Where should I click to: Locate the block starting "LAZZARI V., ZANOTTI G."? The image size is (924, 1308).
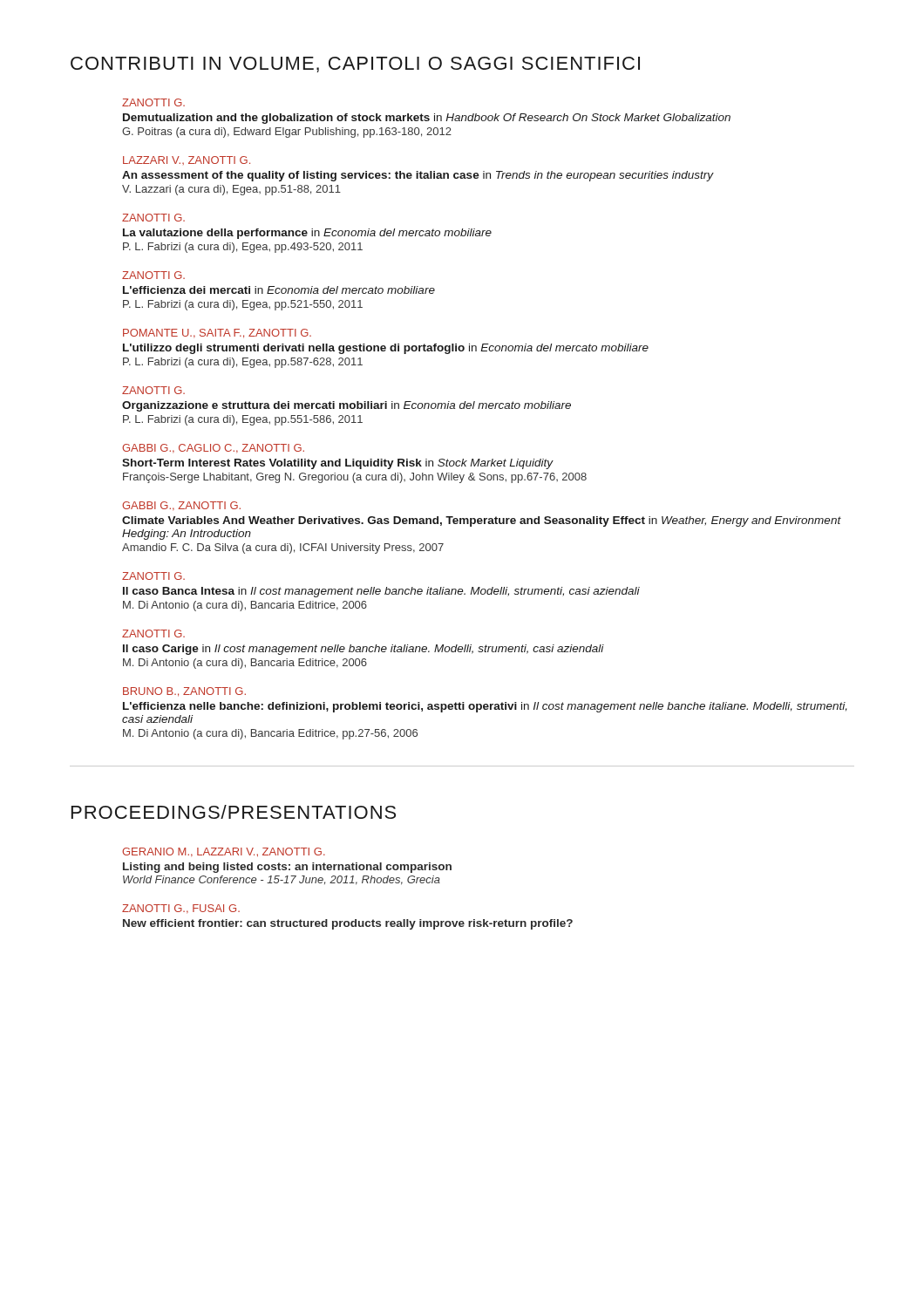click(488, 174)
